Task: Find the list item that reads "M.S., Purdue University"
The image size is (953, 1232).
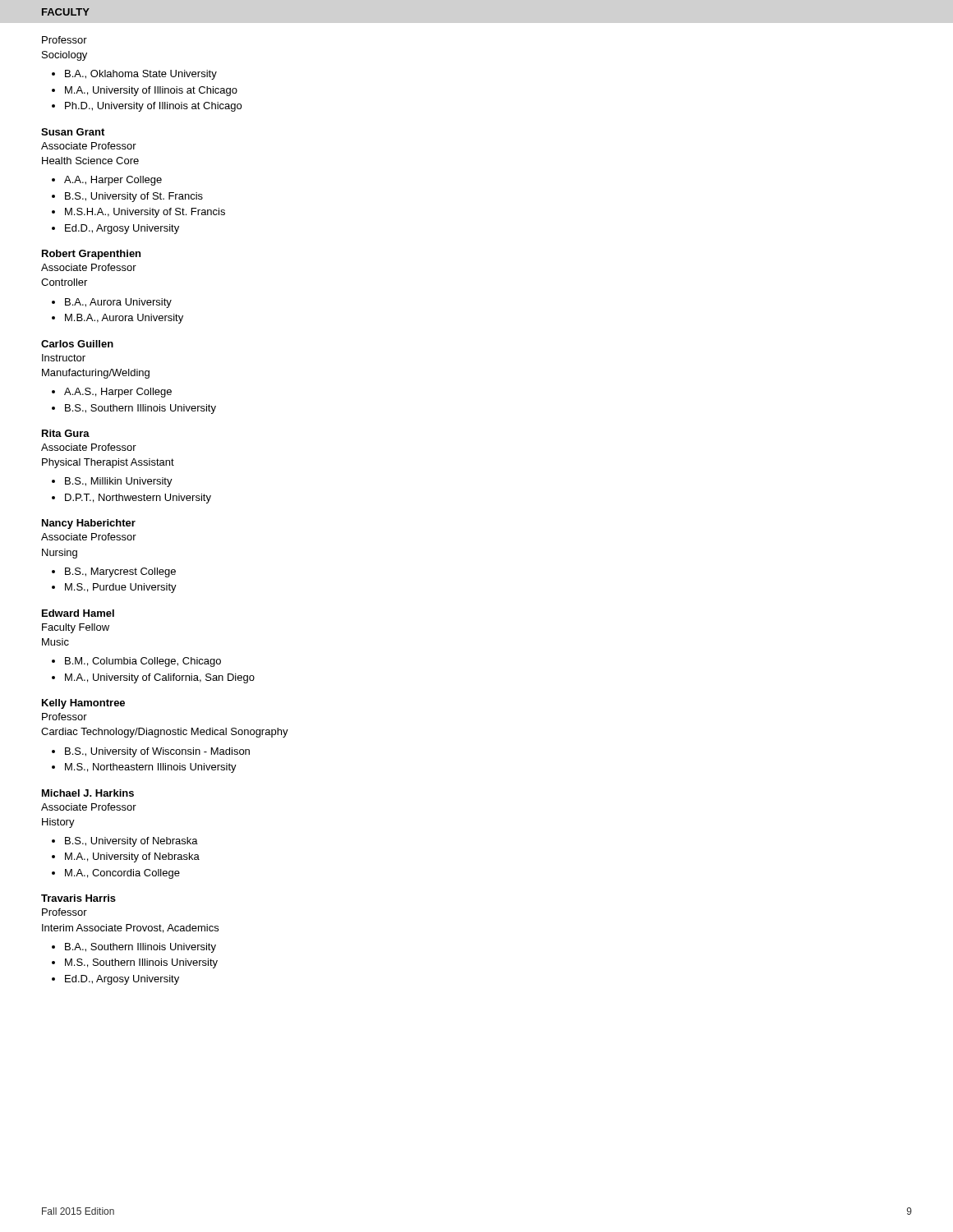Action: click(x=120, y=587)
